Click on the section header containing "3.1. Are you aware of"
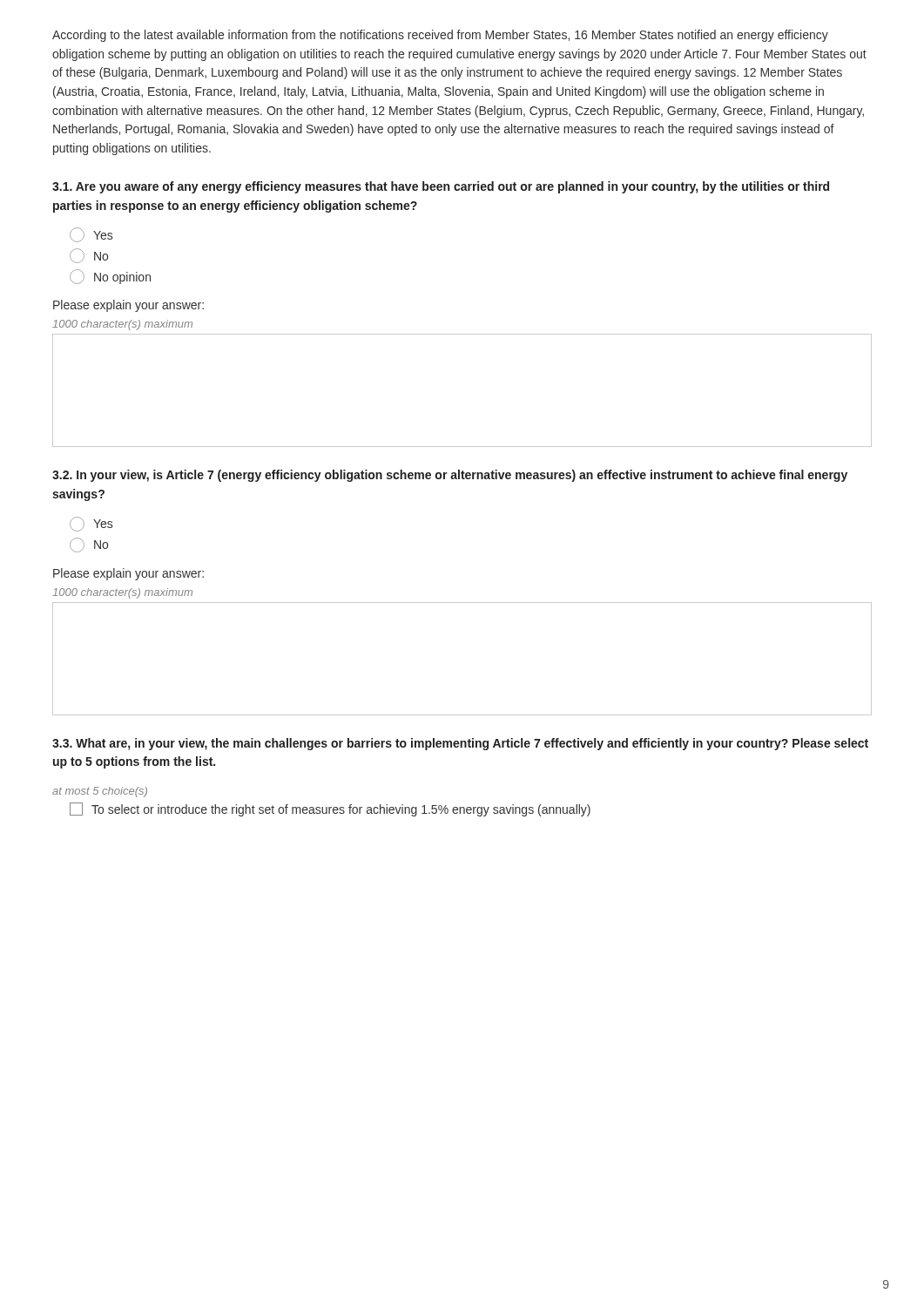Viewport: 924px width, 1307px height. tap(441, 196)
